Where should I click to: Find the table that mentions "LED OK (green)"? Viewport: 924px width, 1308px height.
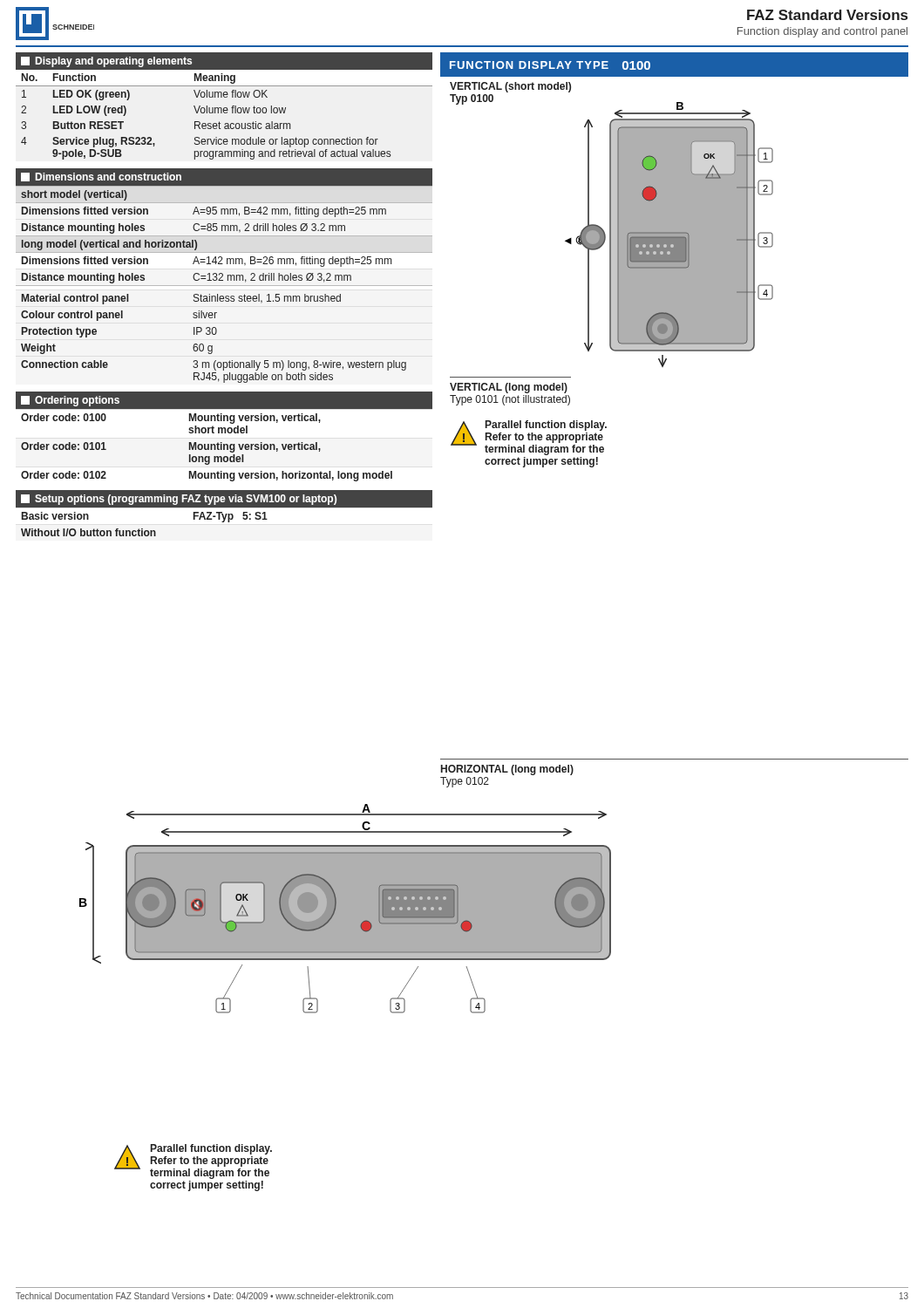click(224, 115)
